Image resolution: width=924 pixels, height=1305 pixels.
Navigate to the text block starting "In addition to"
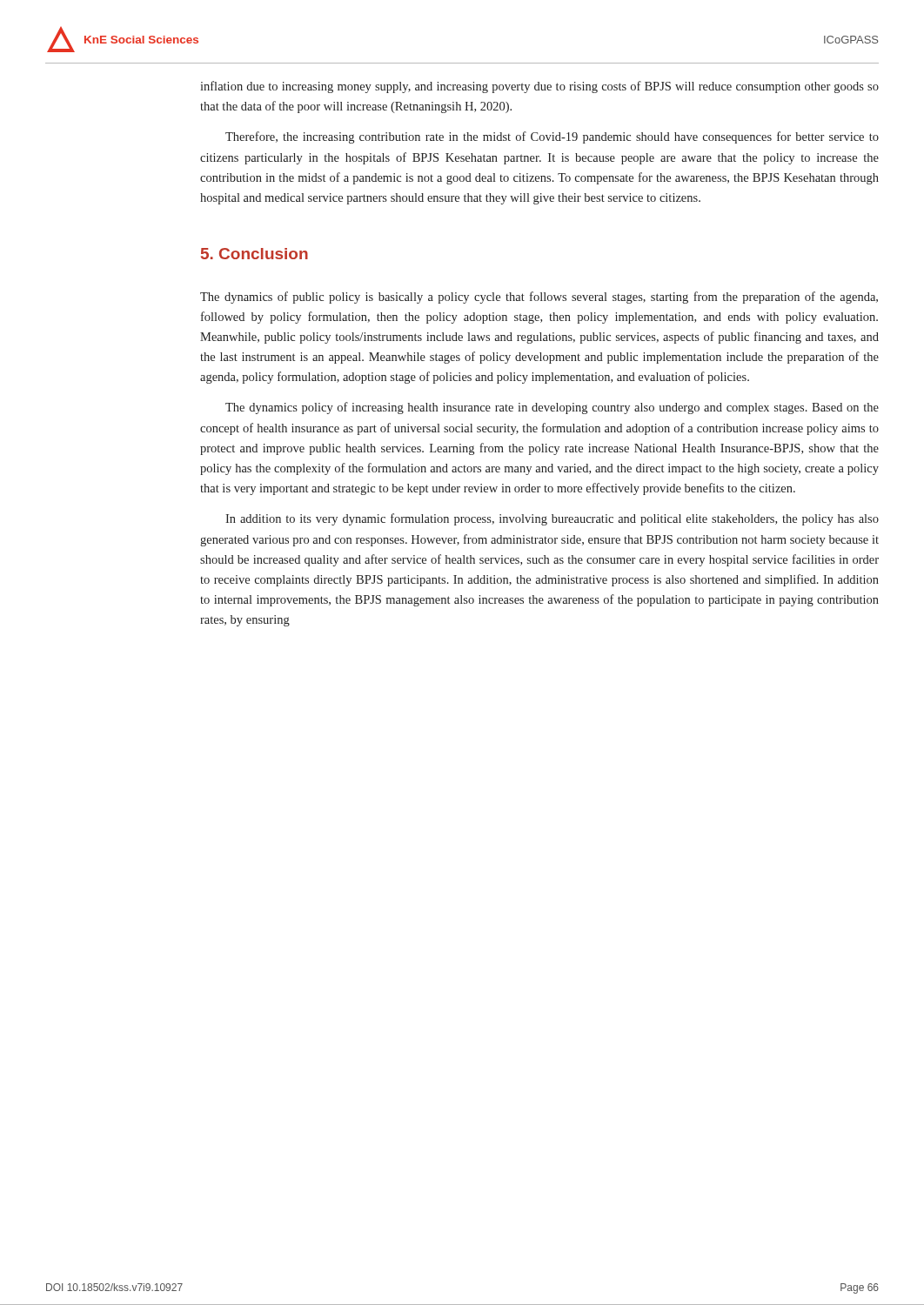pyautogui.click(x=539, y=570)
